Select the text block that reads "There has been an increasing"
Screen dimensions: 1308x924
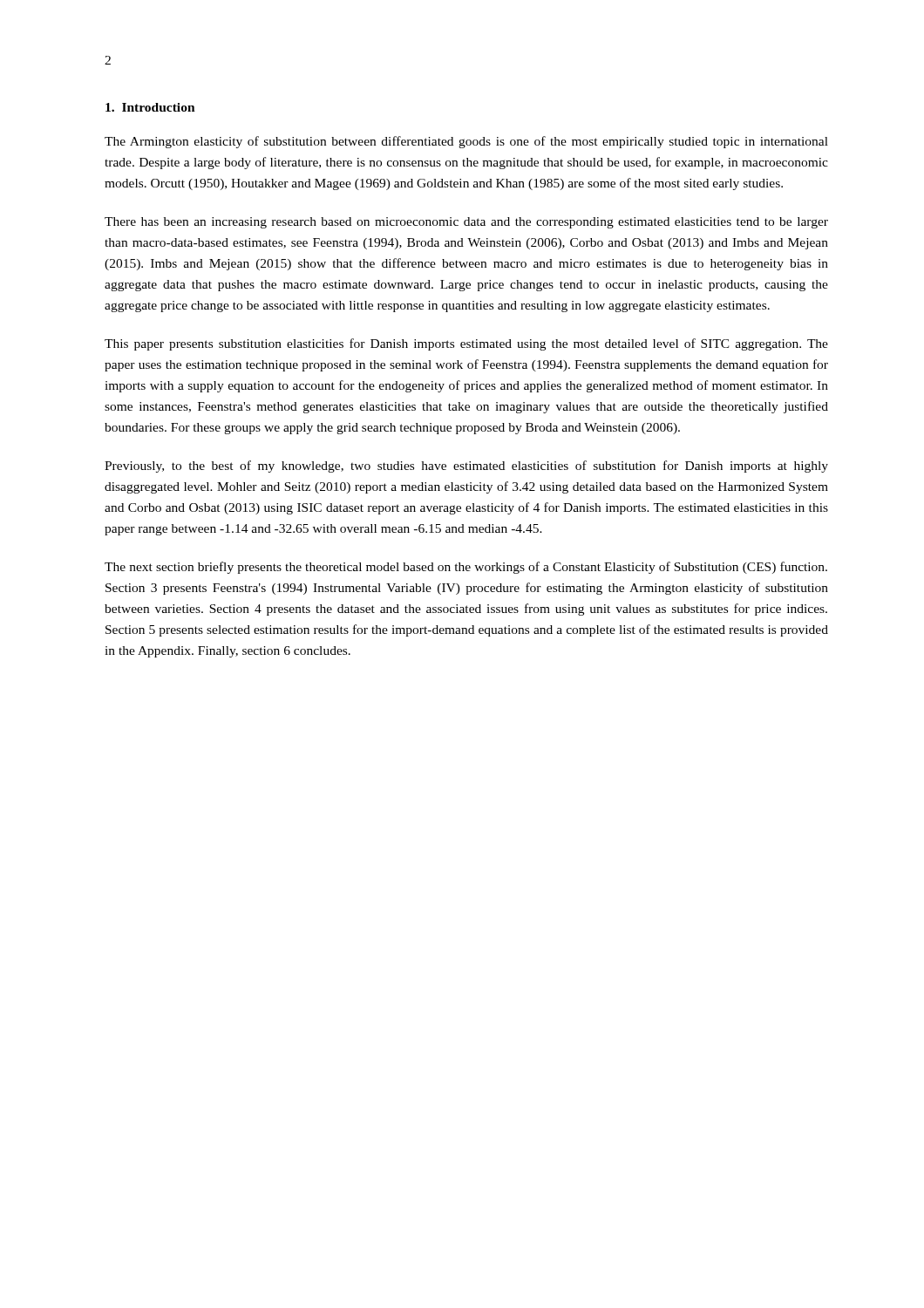(x=466, y=263)
